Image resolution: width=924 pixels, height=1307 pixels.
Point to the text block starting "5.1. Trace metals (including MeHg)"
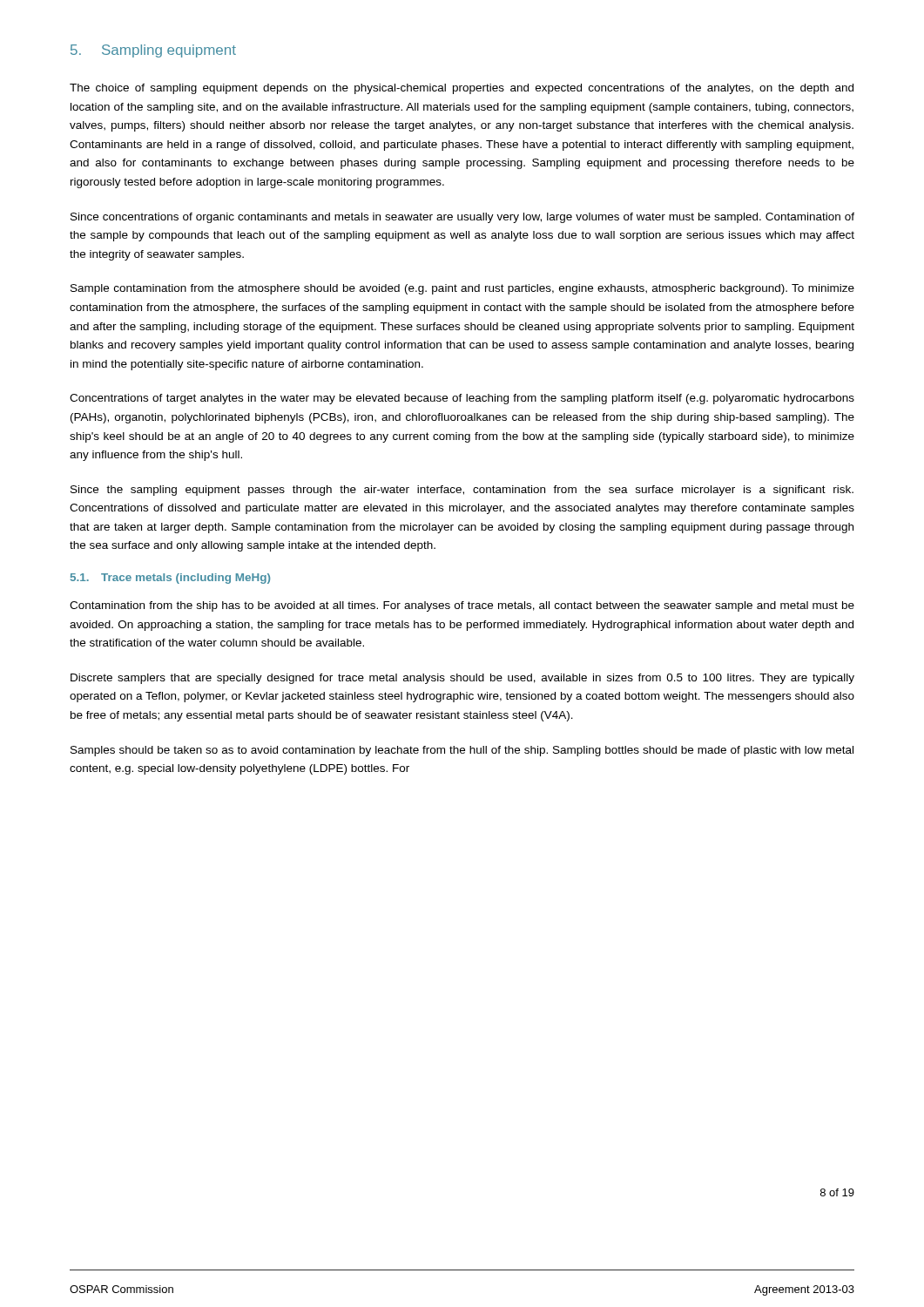[x=170, y=577]
